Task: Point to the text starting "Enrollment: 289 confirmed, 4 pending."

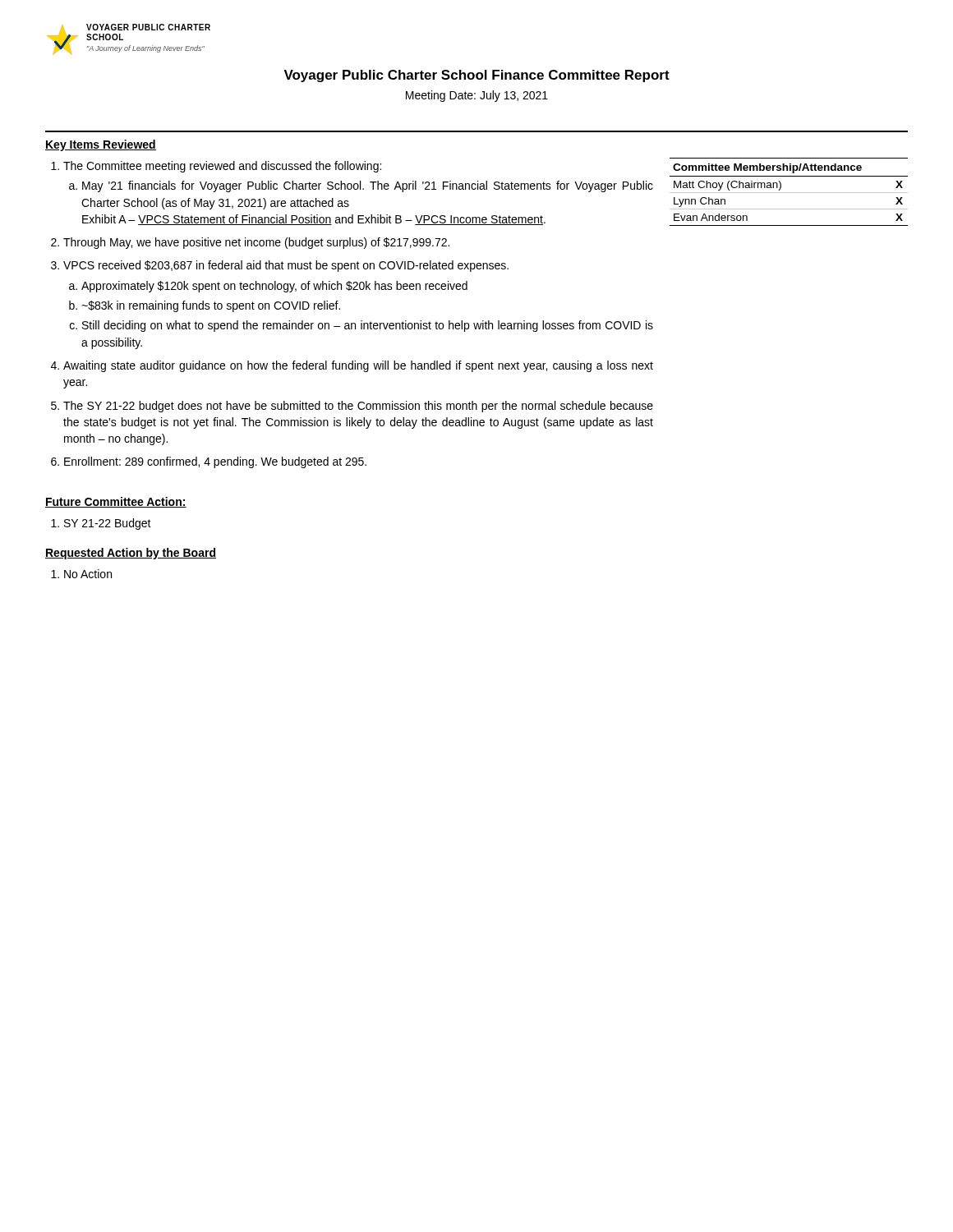Action: click(x=215, y=462)
